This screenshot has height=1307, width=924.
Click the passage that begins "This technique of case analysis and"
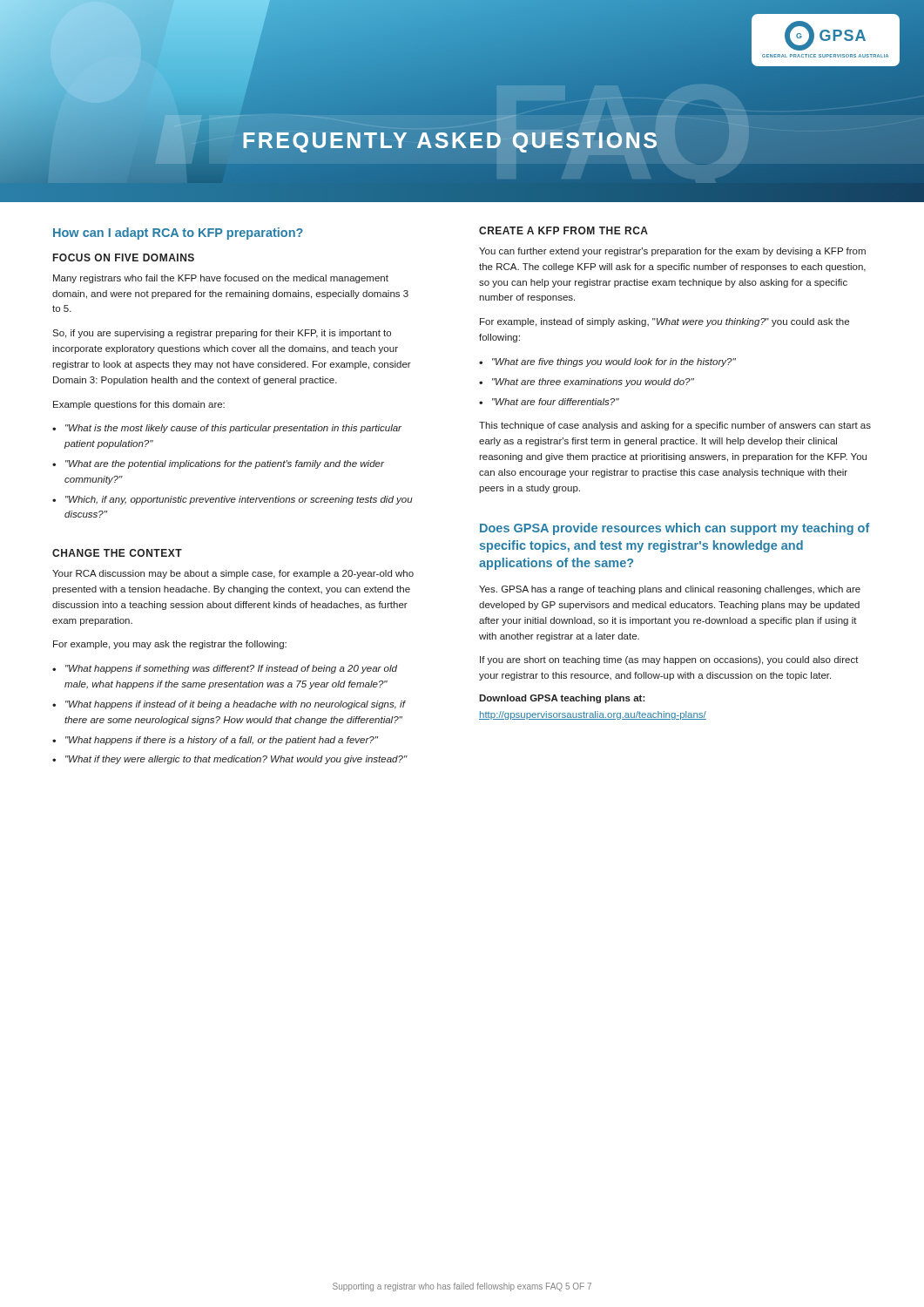pyautogui.click(x=676, y=457)
